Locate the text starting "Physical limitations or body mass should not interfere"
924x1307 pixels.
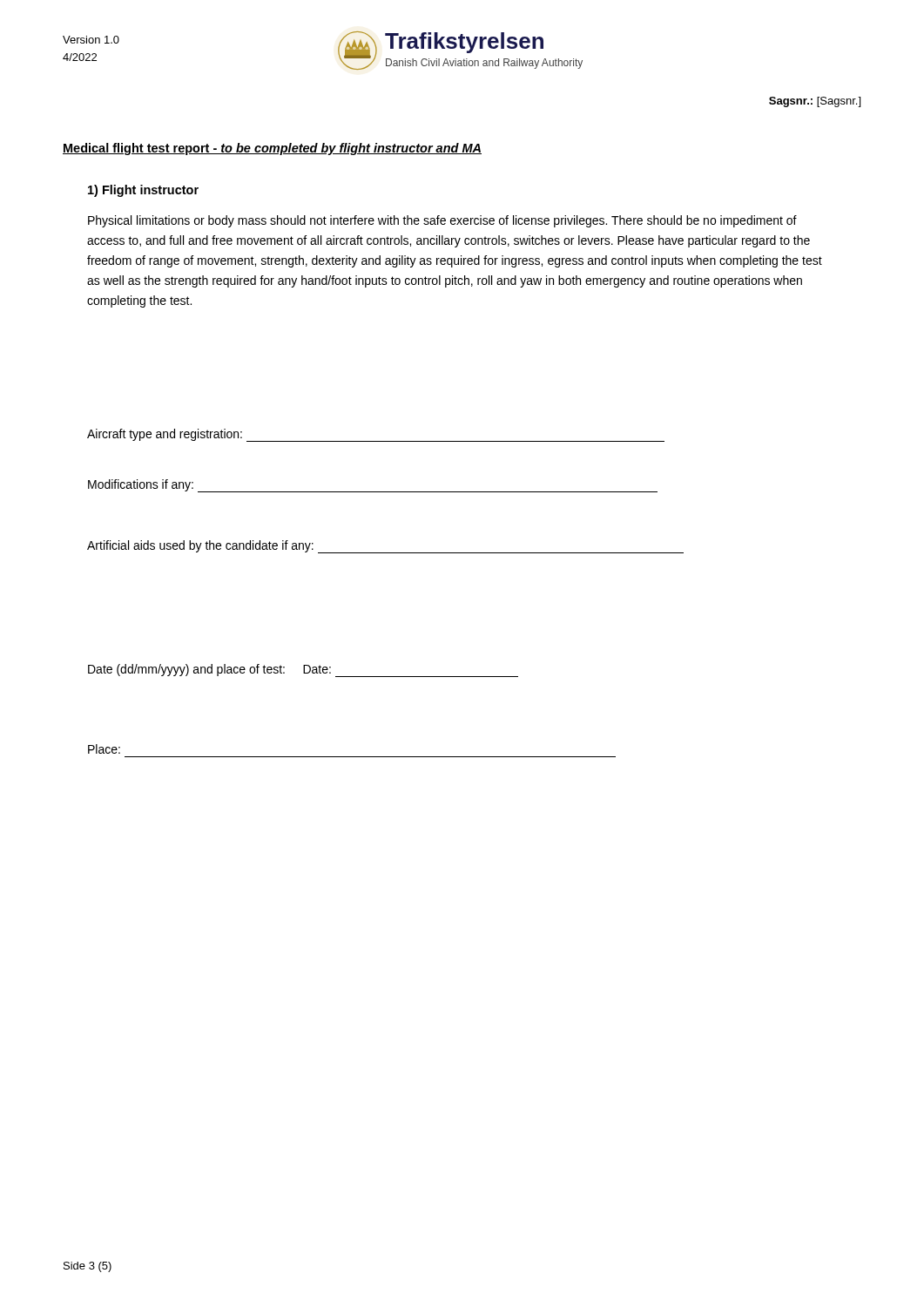pyautogui.click(x=454, y=261)
